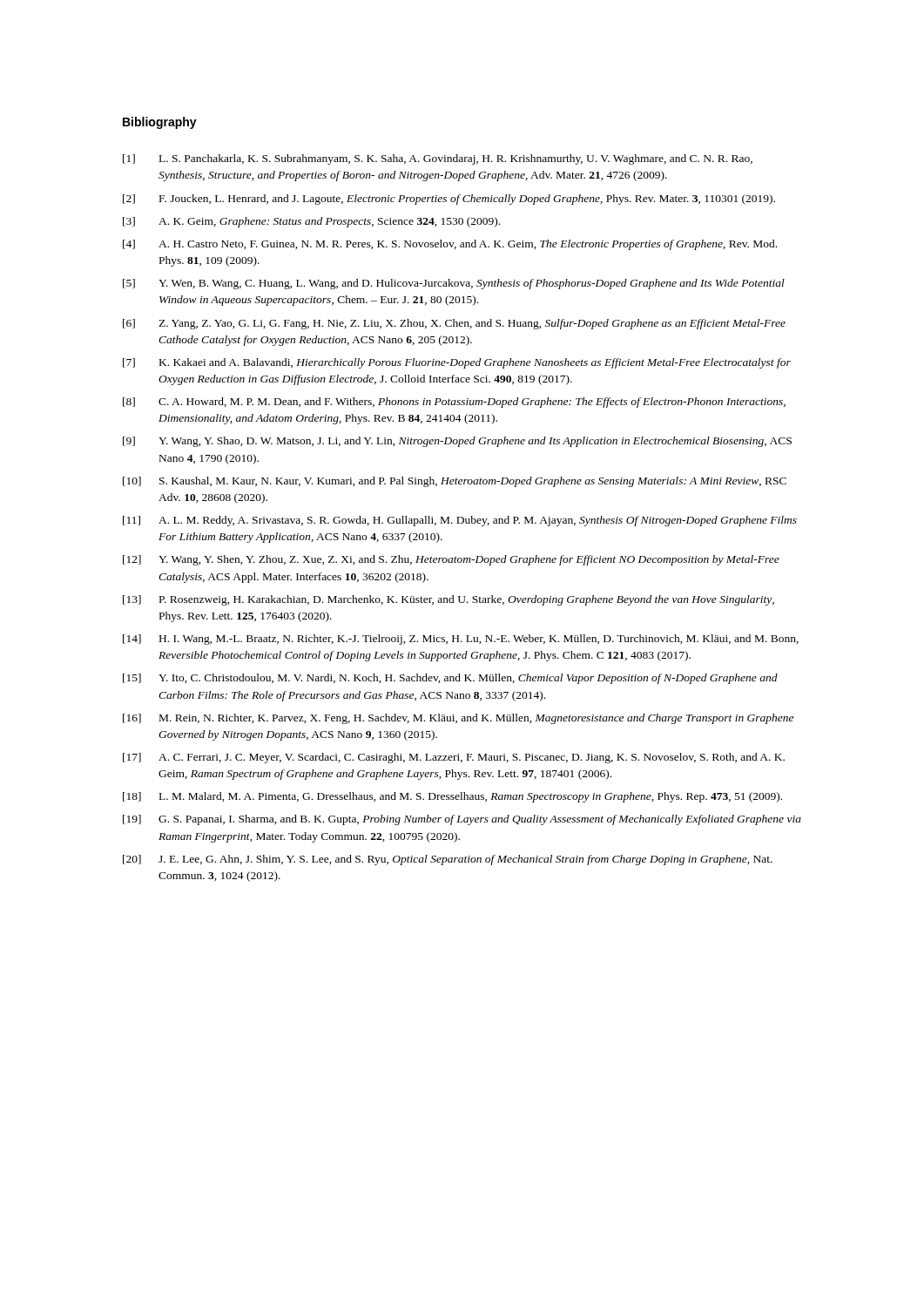The height and width of the screenshot is (1307, 924).
Task: Click on the passage starting "[15] Y. Ito, C. Christodoulou, M."
Action: [462, 686]
